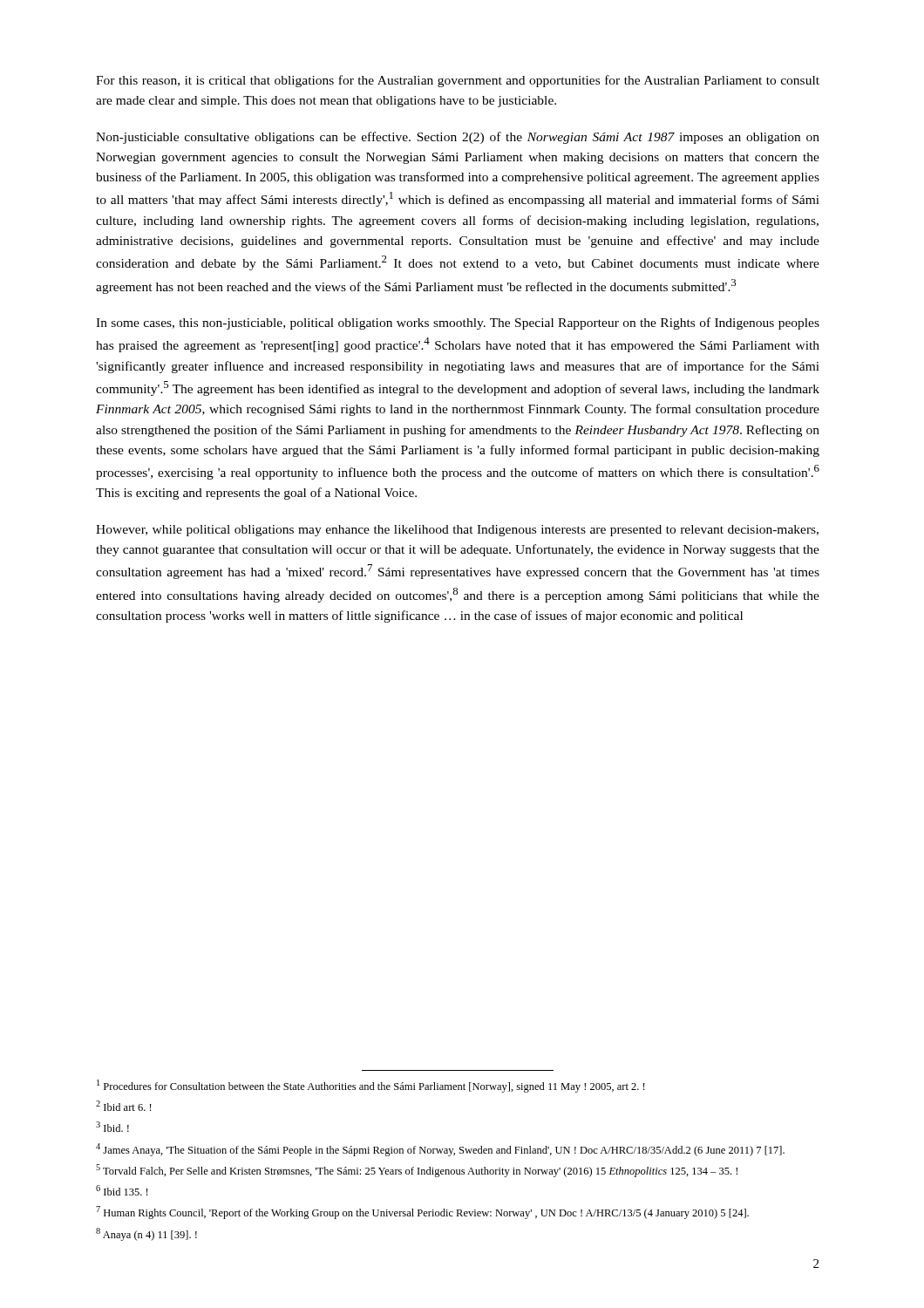Click on the block starting "1 Procedures for Consultation between"

tap(371, 1085)
